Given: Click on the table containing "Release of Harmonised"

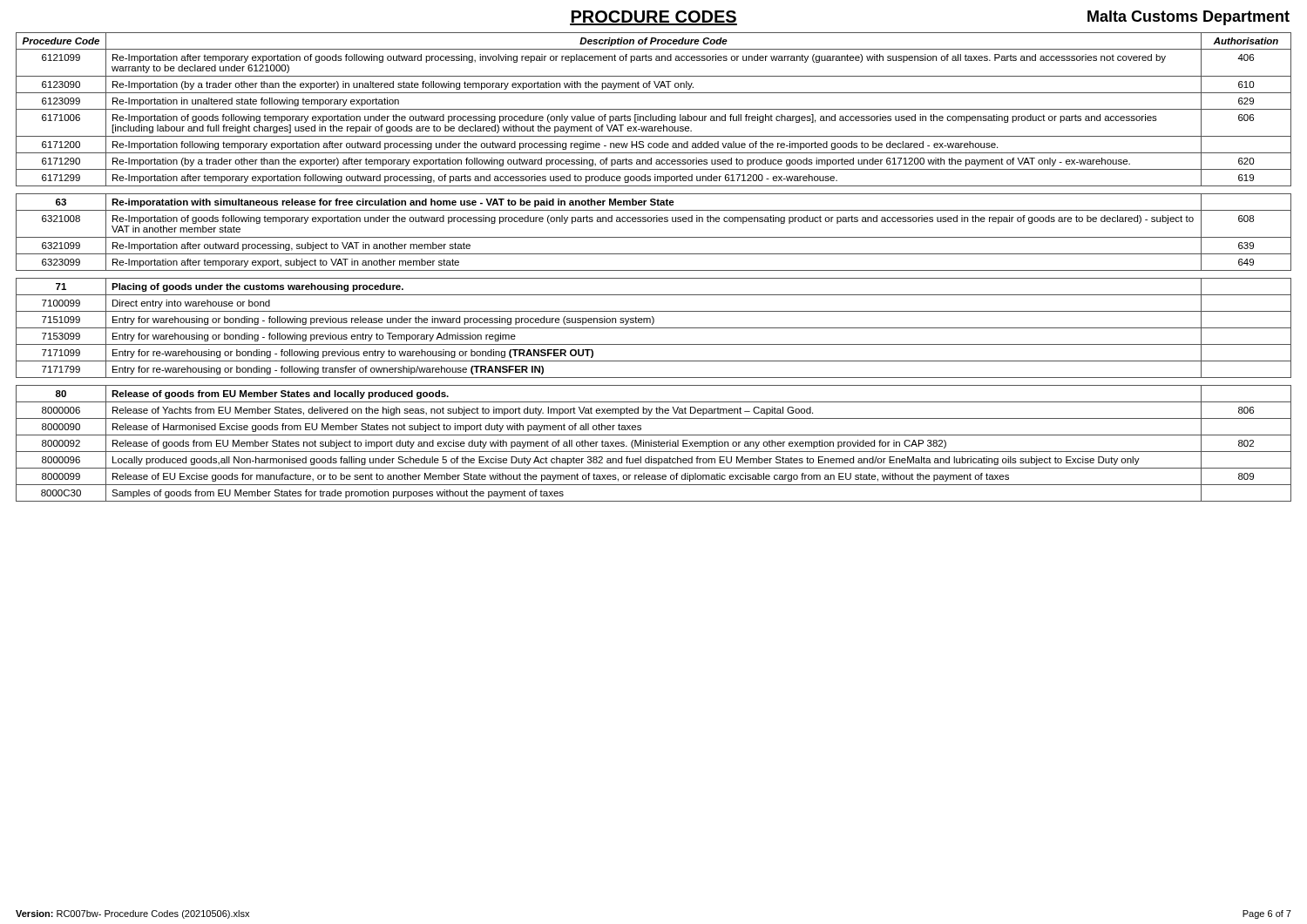Looking at the screenshot, I should coord(654,443).
